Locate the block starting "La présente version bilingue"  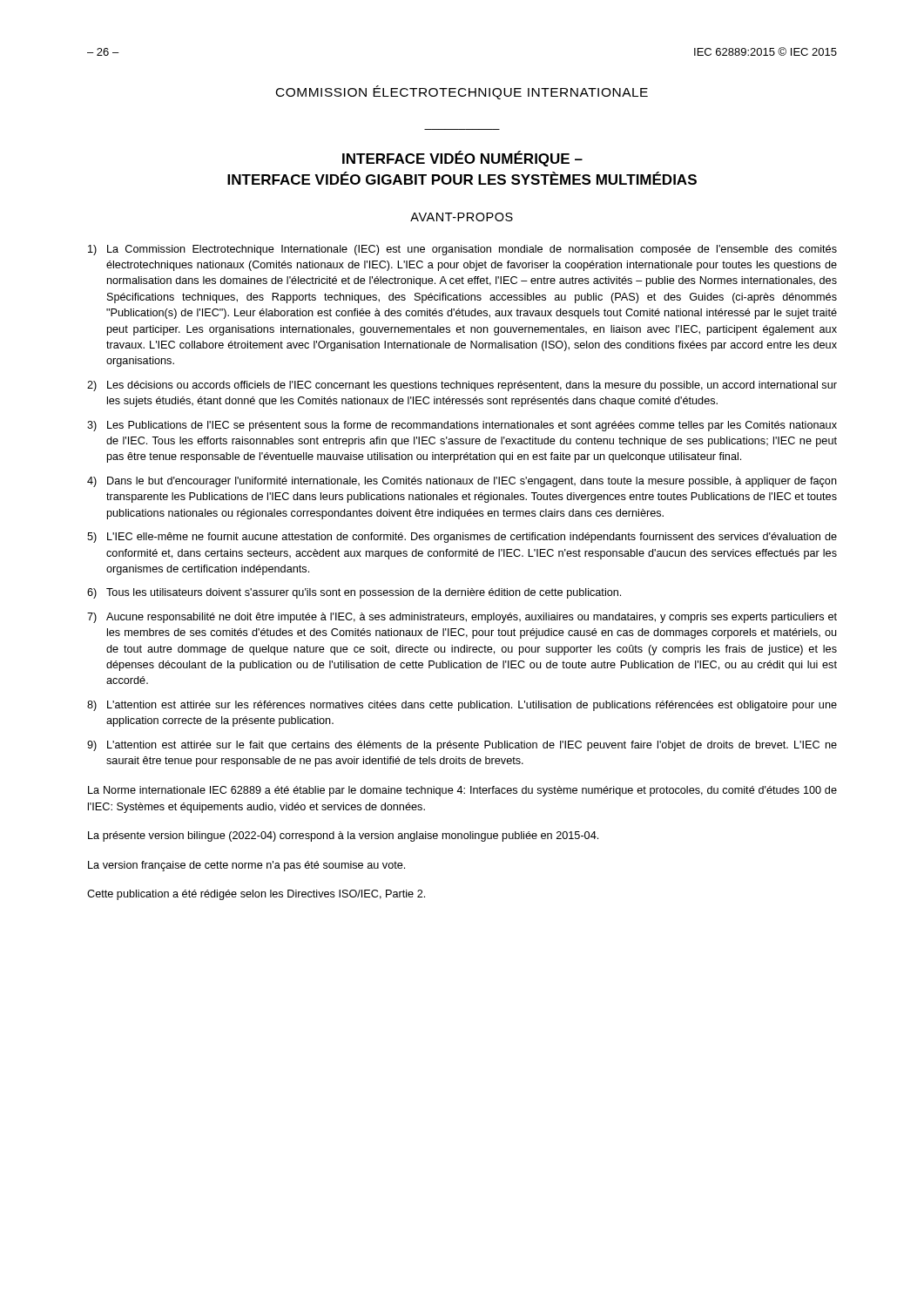(x=343, y=836)
